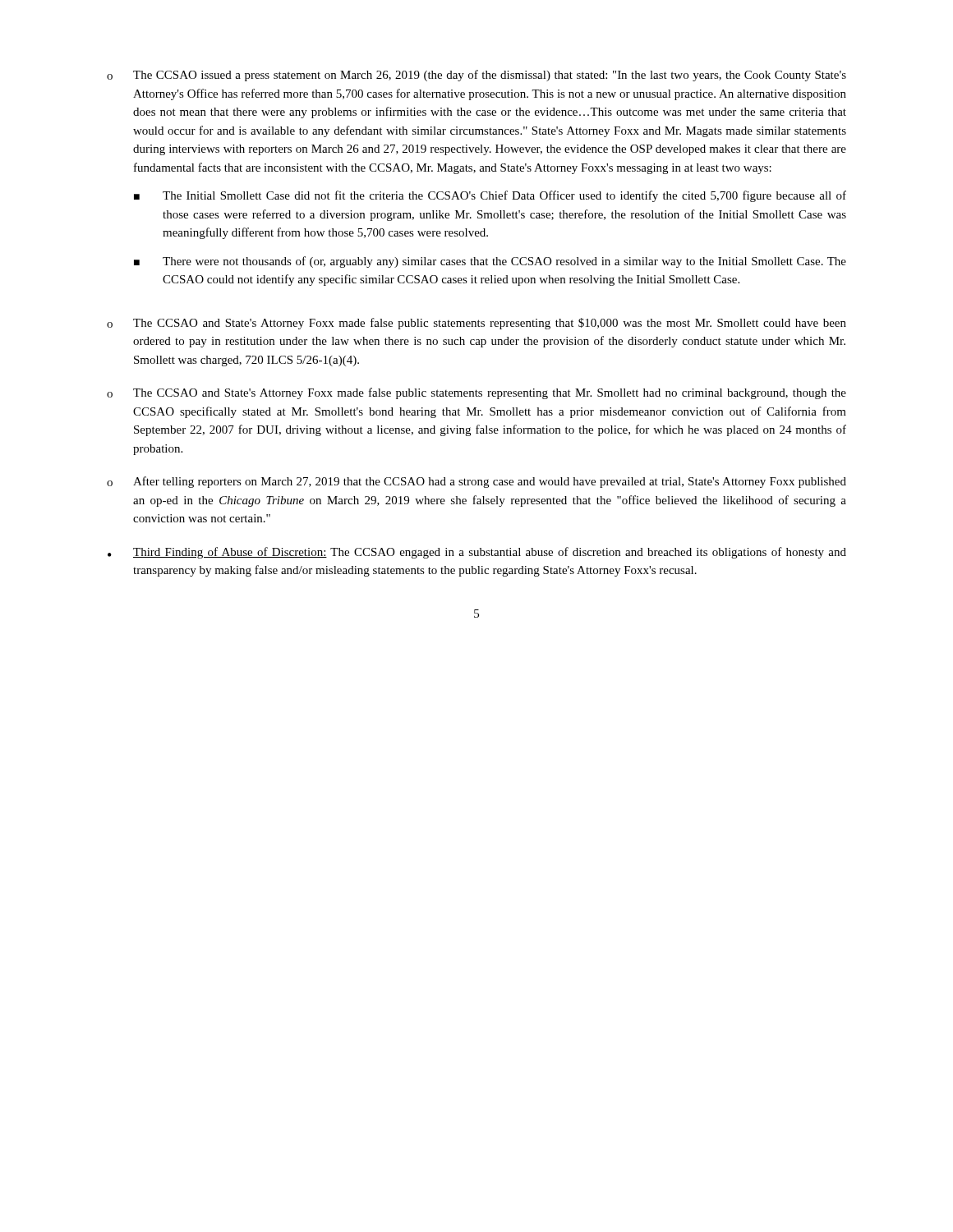Screen dimensions: 1232x953
Task: Select the passage starting "■ There were"
Action: 490,270
